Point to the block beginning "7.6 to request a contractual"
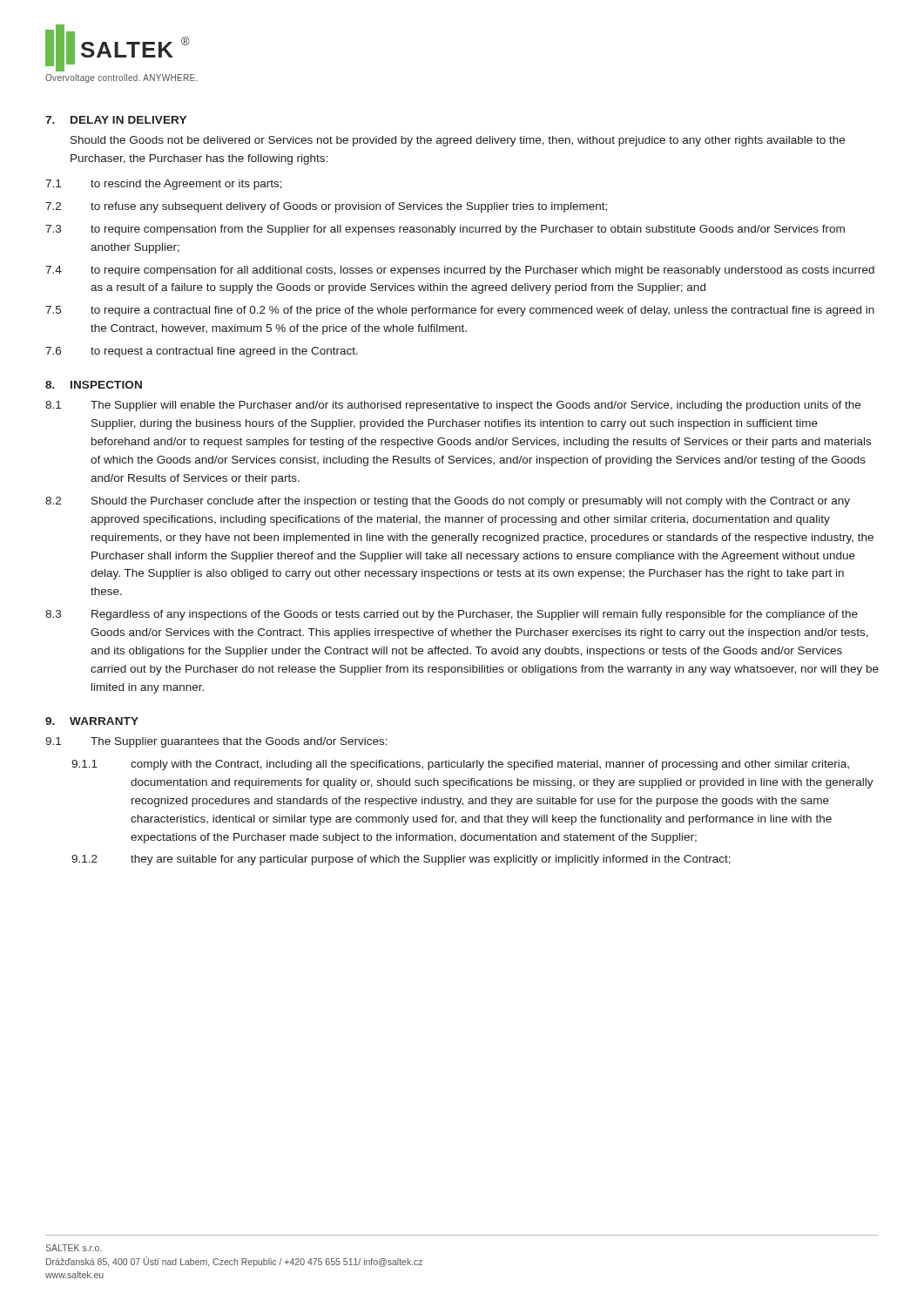This screenshot has height=1307, width=924. pyautogui.click(x=202, y=352)
